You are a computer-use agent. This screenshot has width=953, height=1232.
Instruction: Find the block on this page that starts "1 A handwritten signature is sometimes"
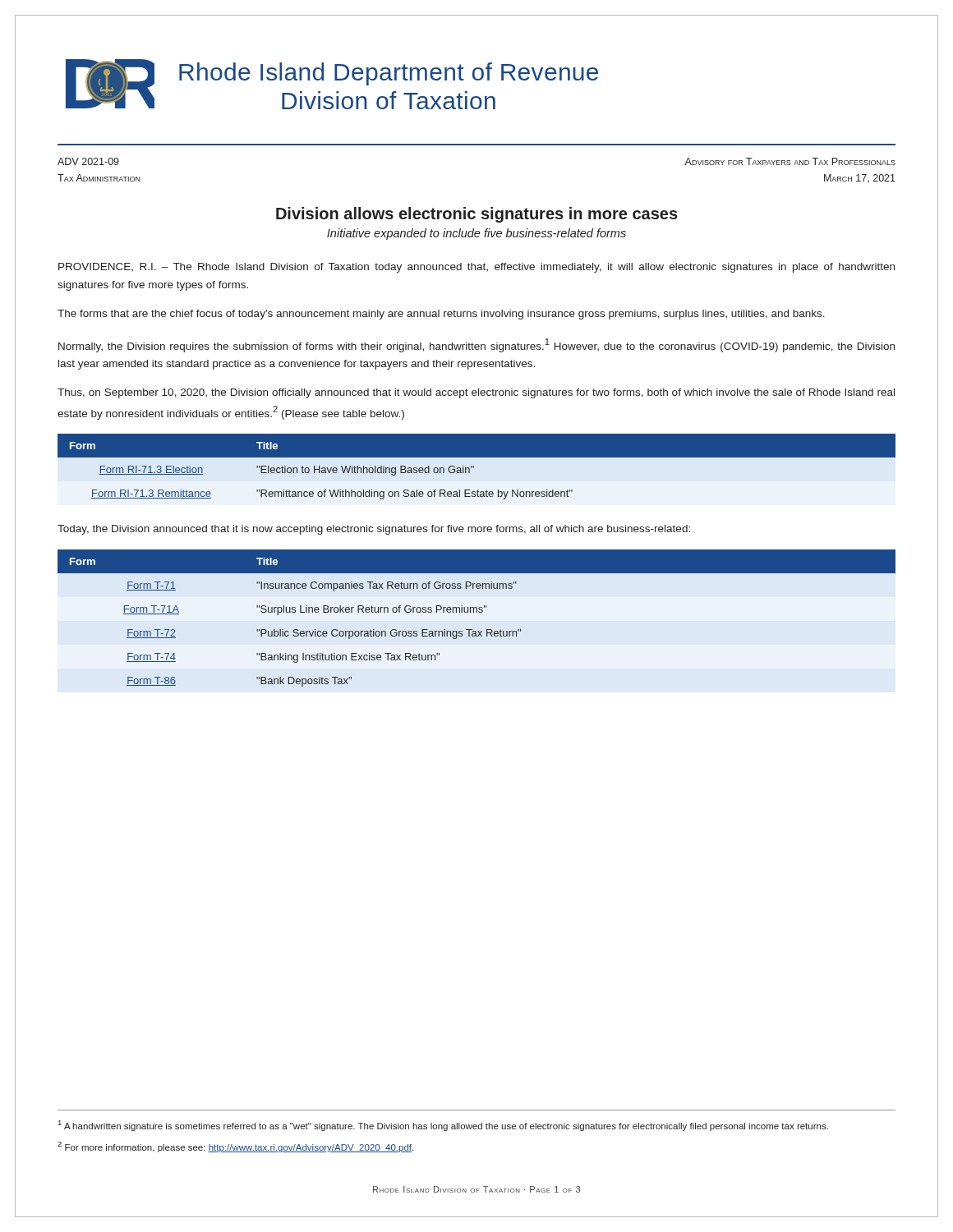pos(443,1124)
